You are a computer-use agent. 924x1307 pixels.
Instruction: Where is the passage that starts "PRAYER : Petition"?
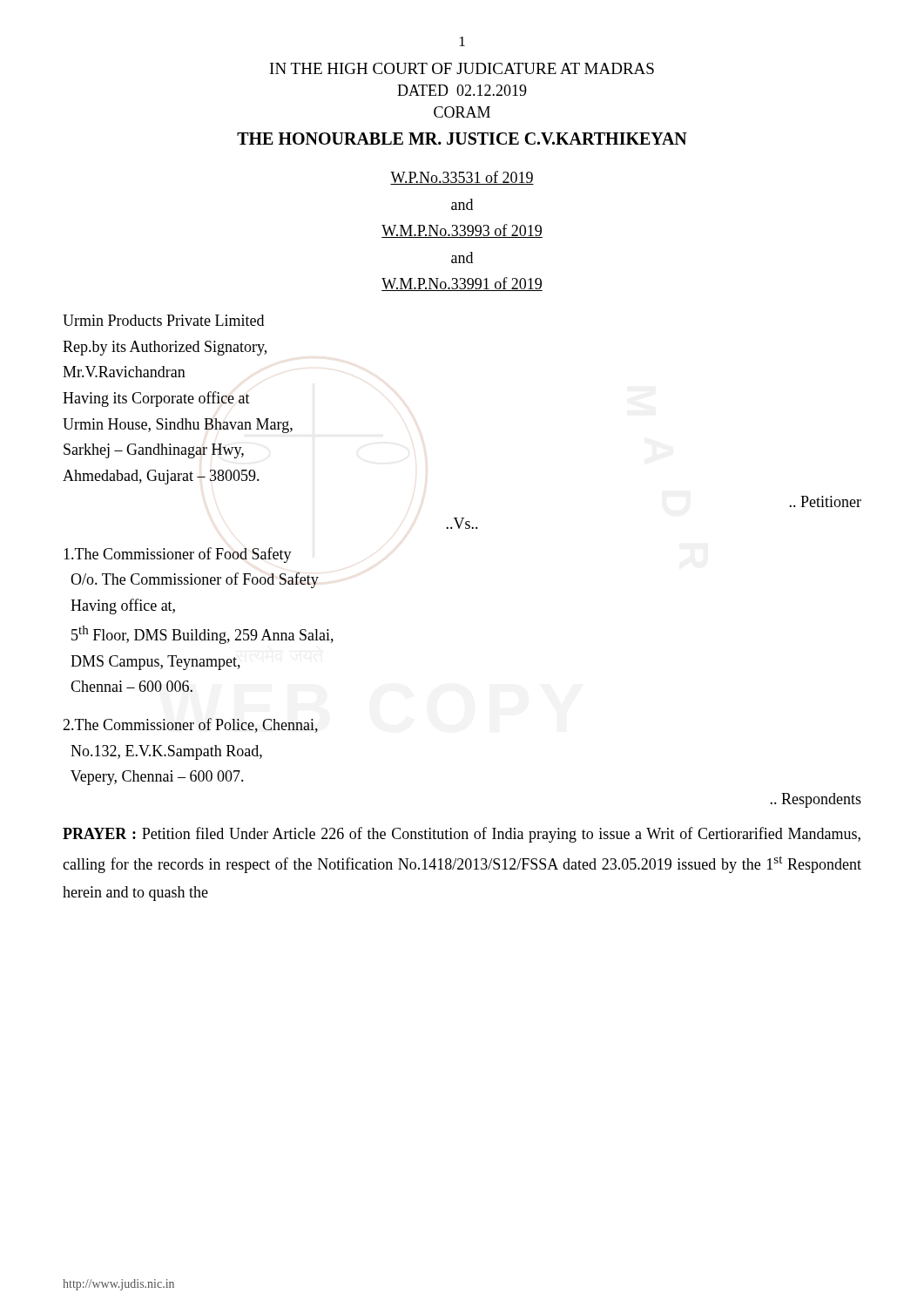[x=462, y=863]
